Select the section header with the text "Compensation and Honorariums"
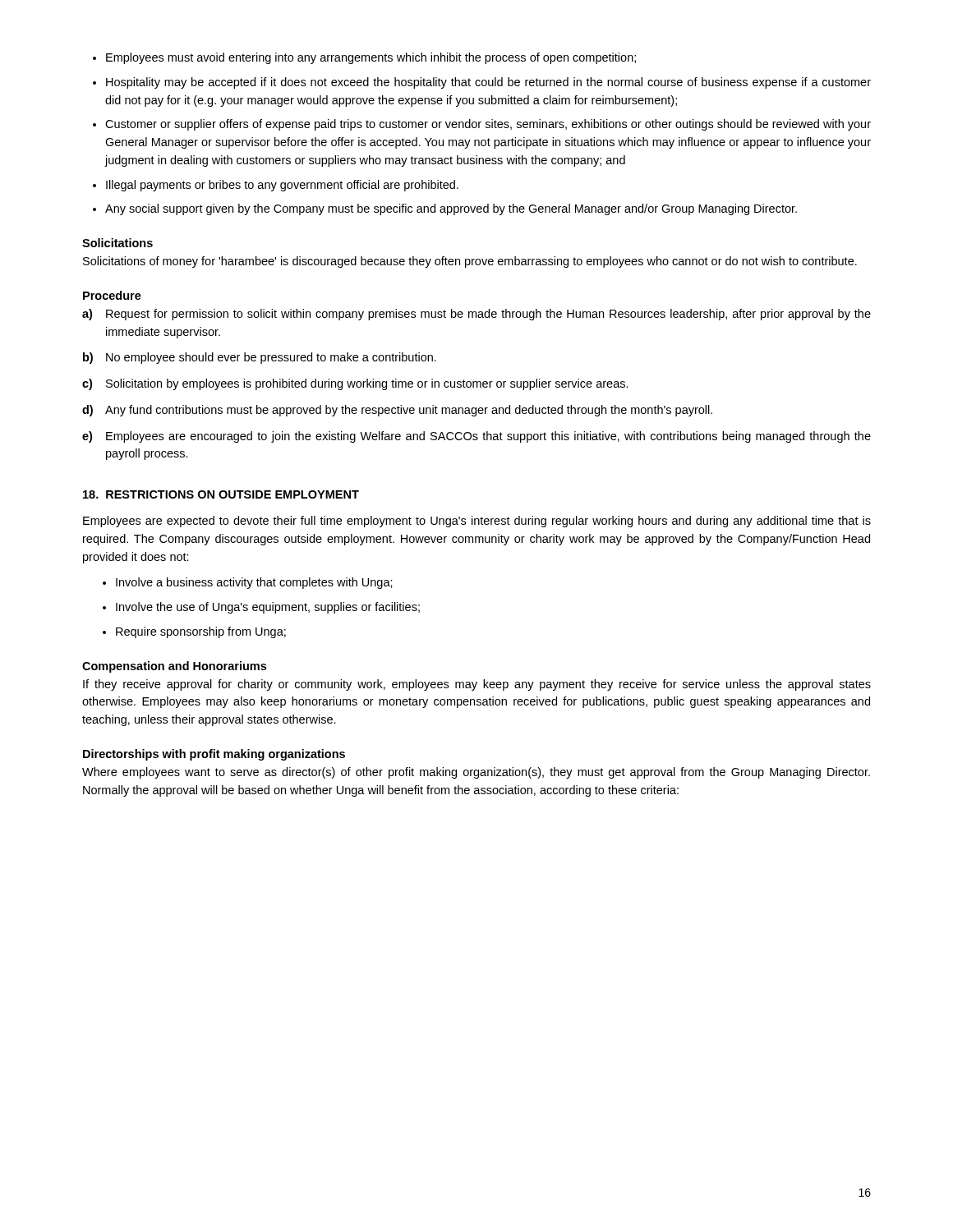The height and width of the screenshot is (1232, 953). [174, 666]
